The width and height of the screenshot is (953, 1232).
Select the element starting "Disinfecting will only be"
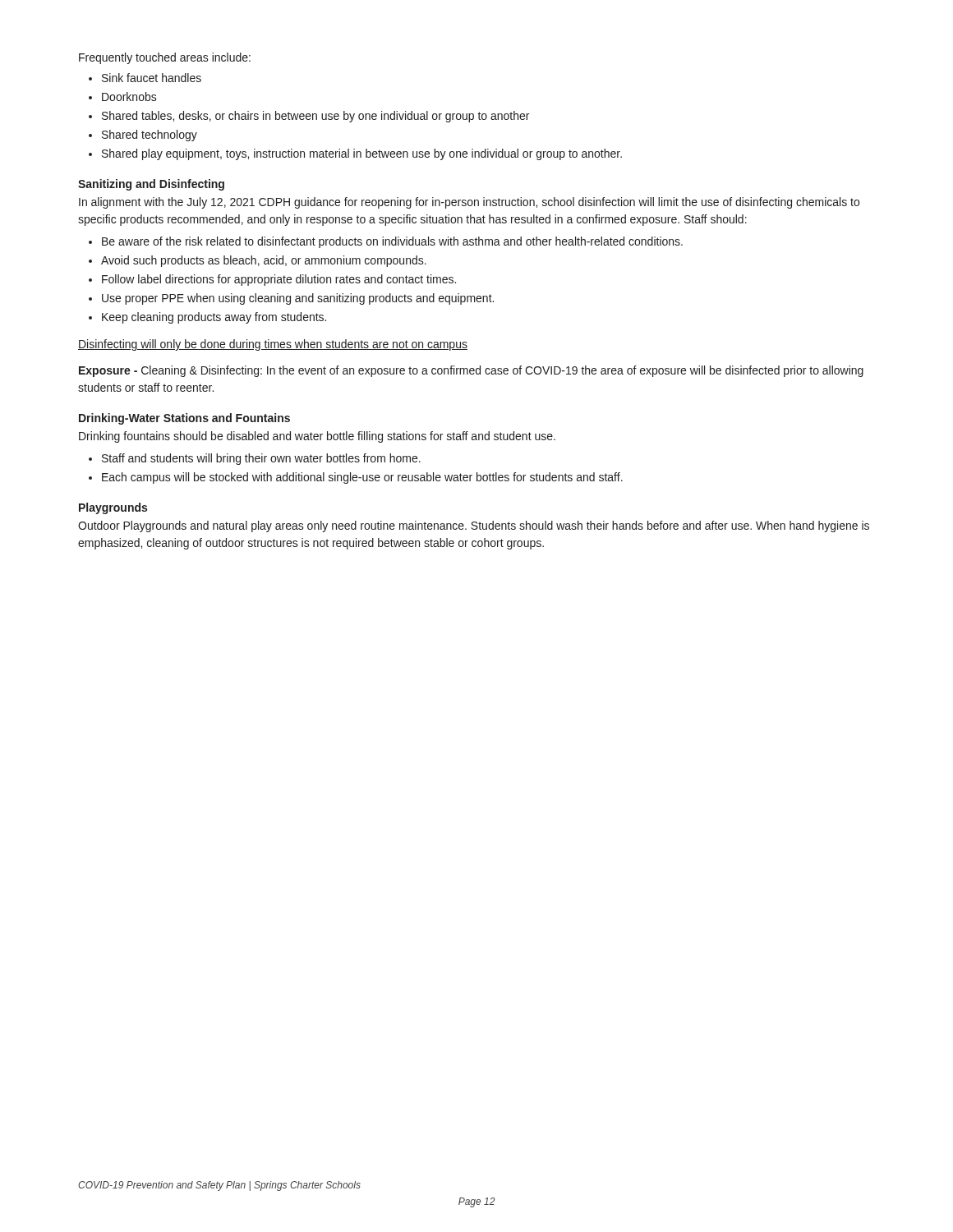(x=476, y=344)
